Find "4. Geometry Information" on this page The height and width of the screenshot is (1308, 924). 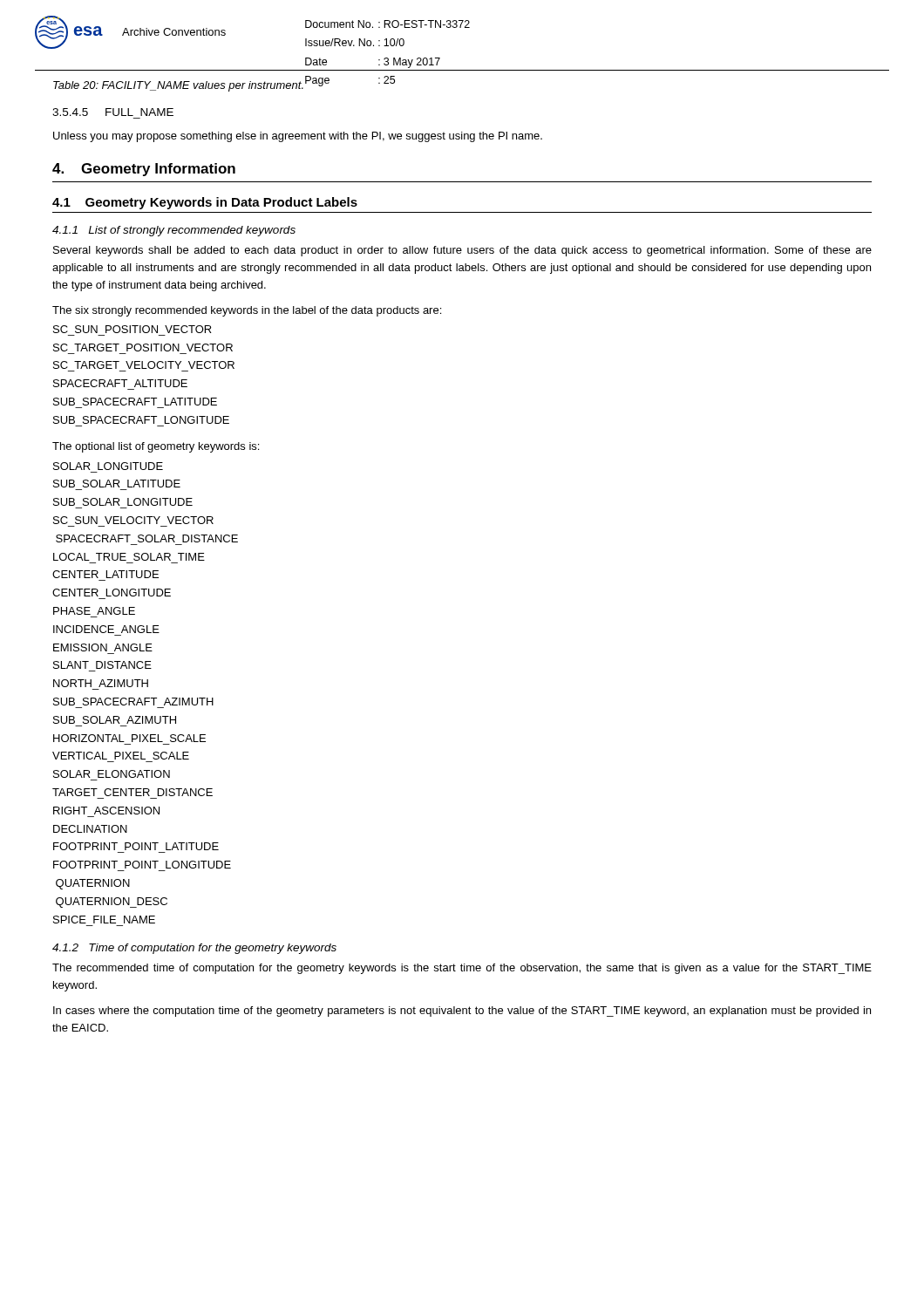pyautogui.click(x=144, y=169)
